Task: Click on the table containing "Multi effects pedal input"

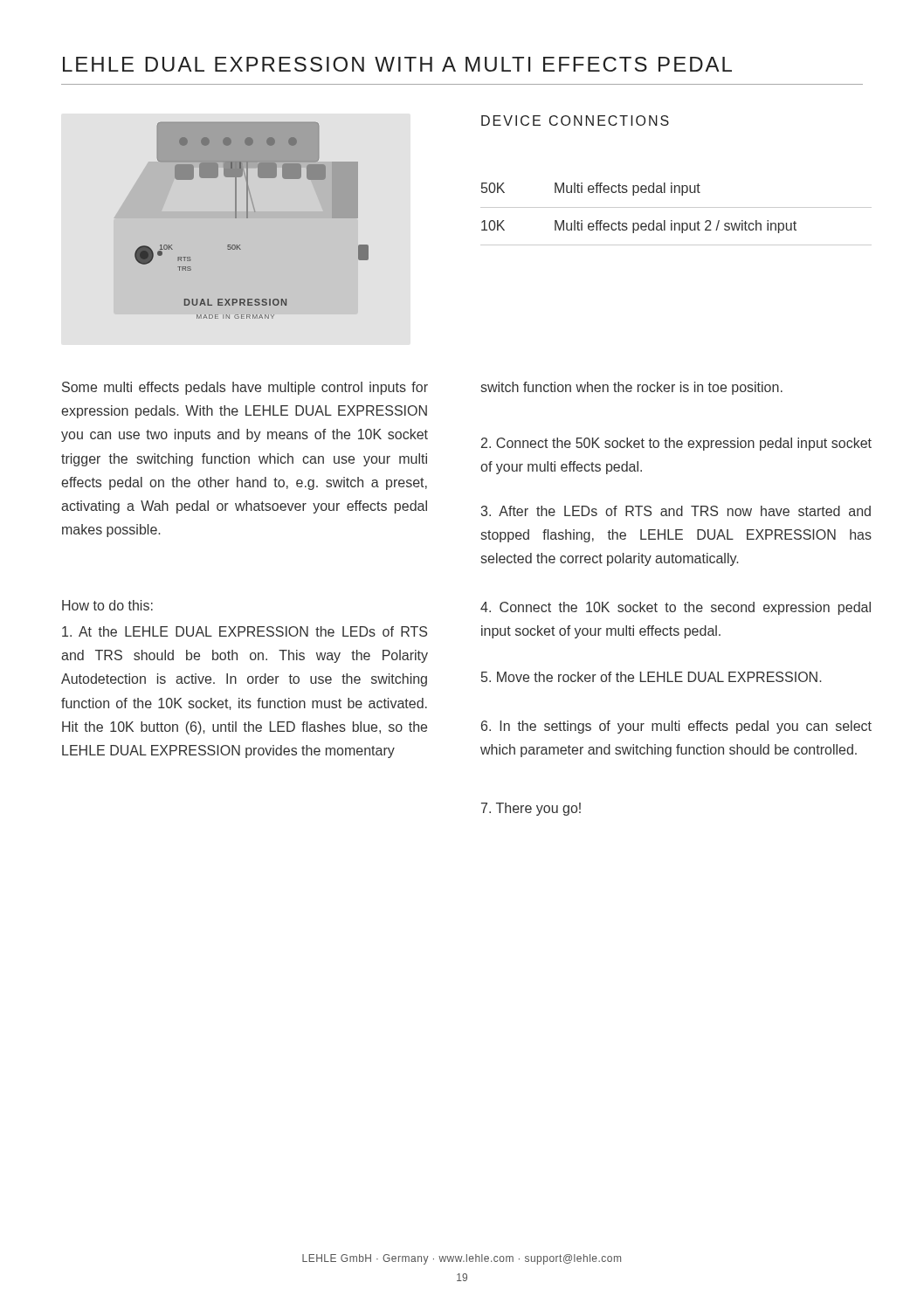Action: coord(676,208)
